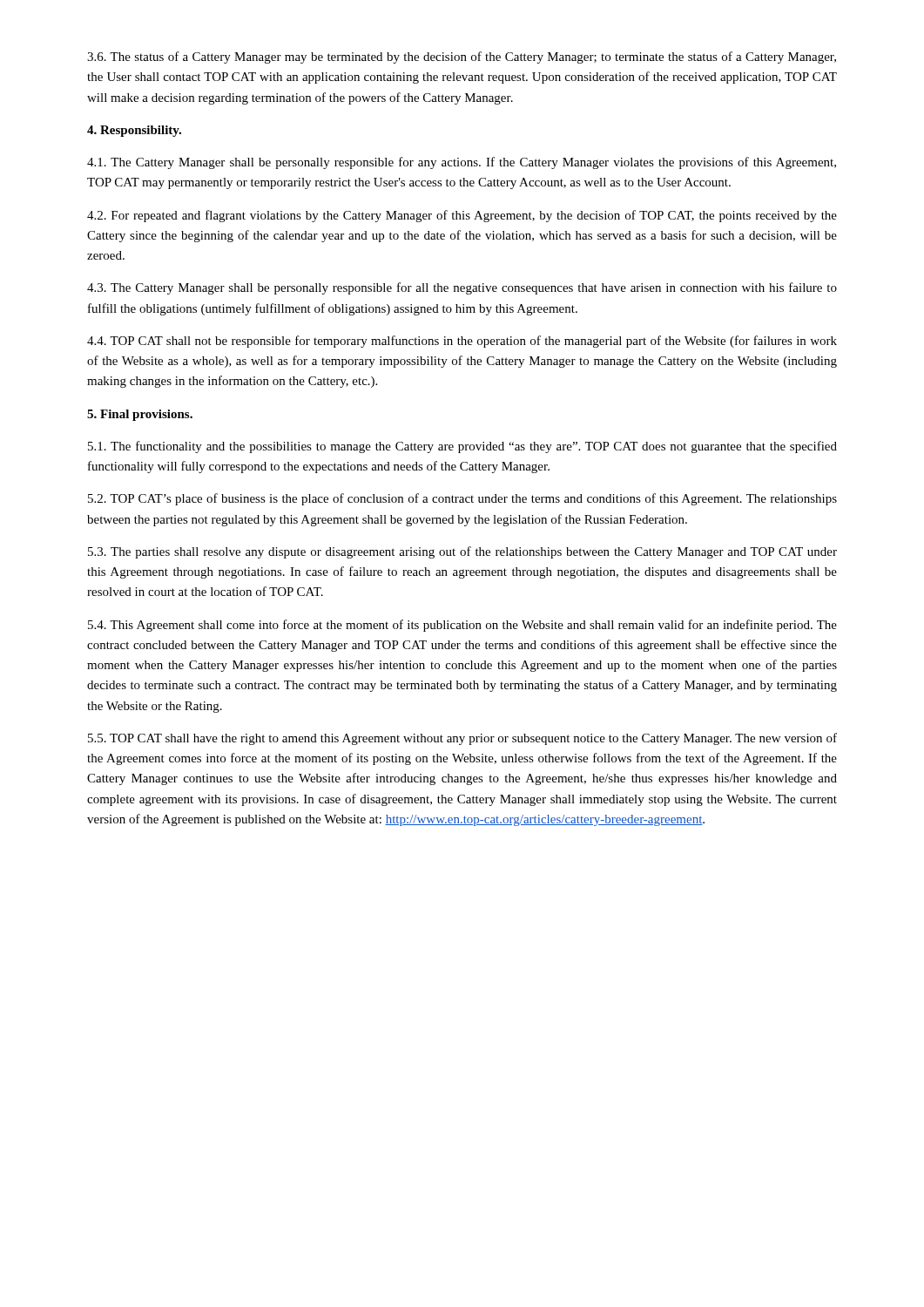Locate the text block containing "6. The status of a"
The width and height of the screenshot is (924, 1307).
coord(462,77)
